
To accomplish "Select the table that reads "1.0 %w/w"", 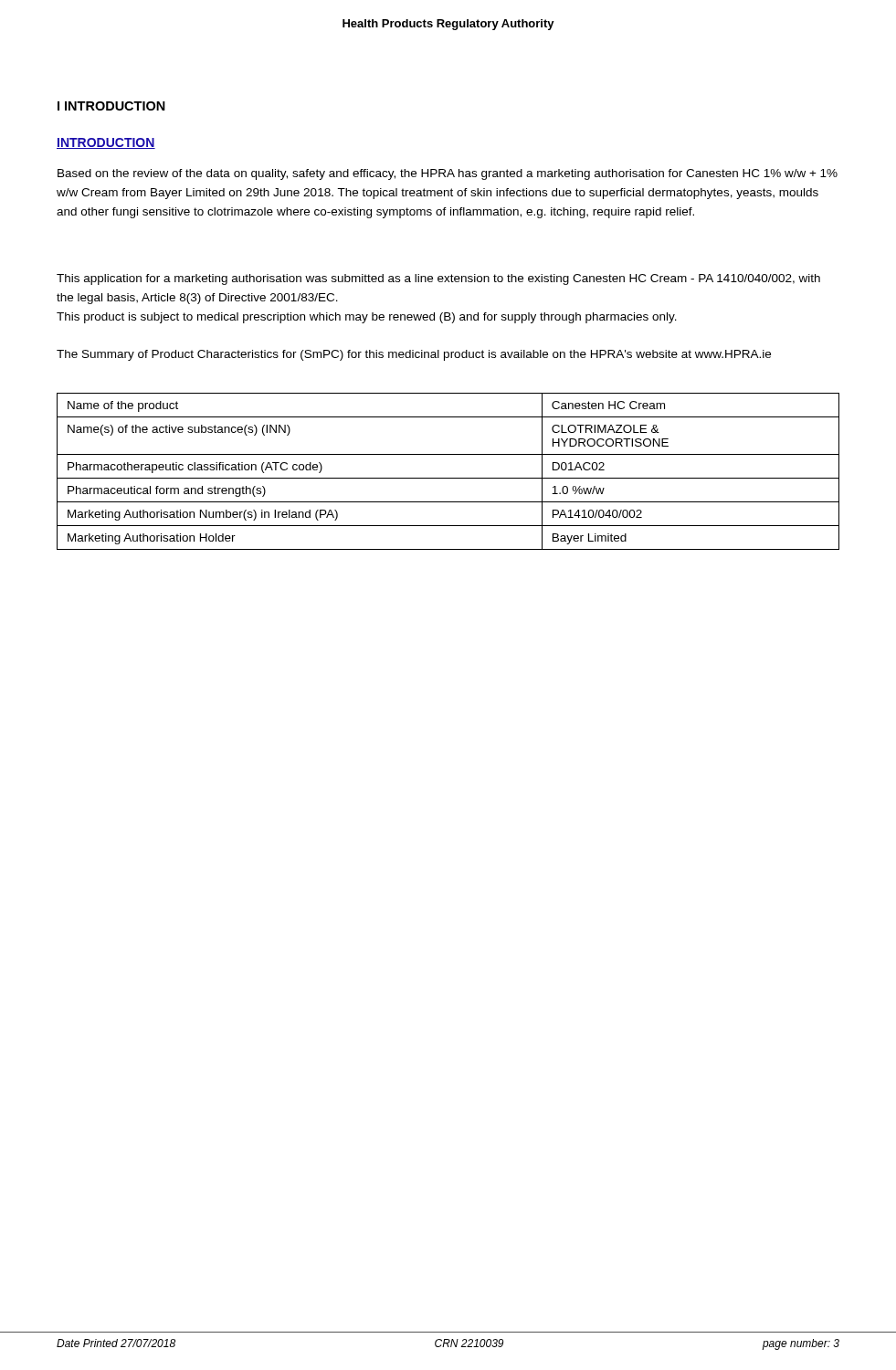I will tap(448, 471).
